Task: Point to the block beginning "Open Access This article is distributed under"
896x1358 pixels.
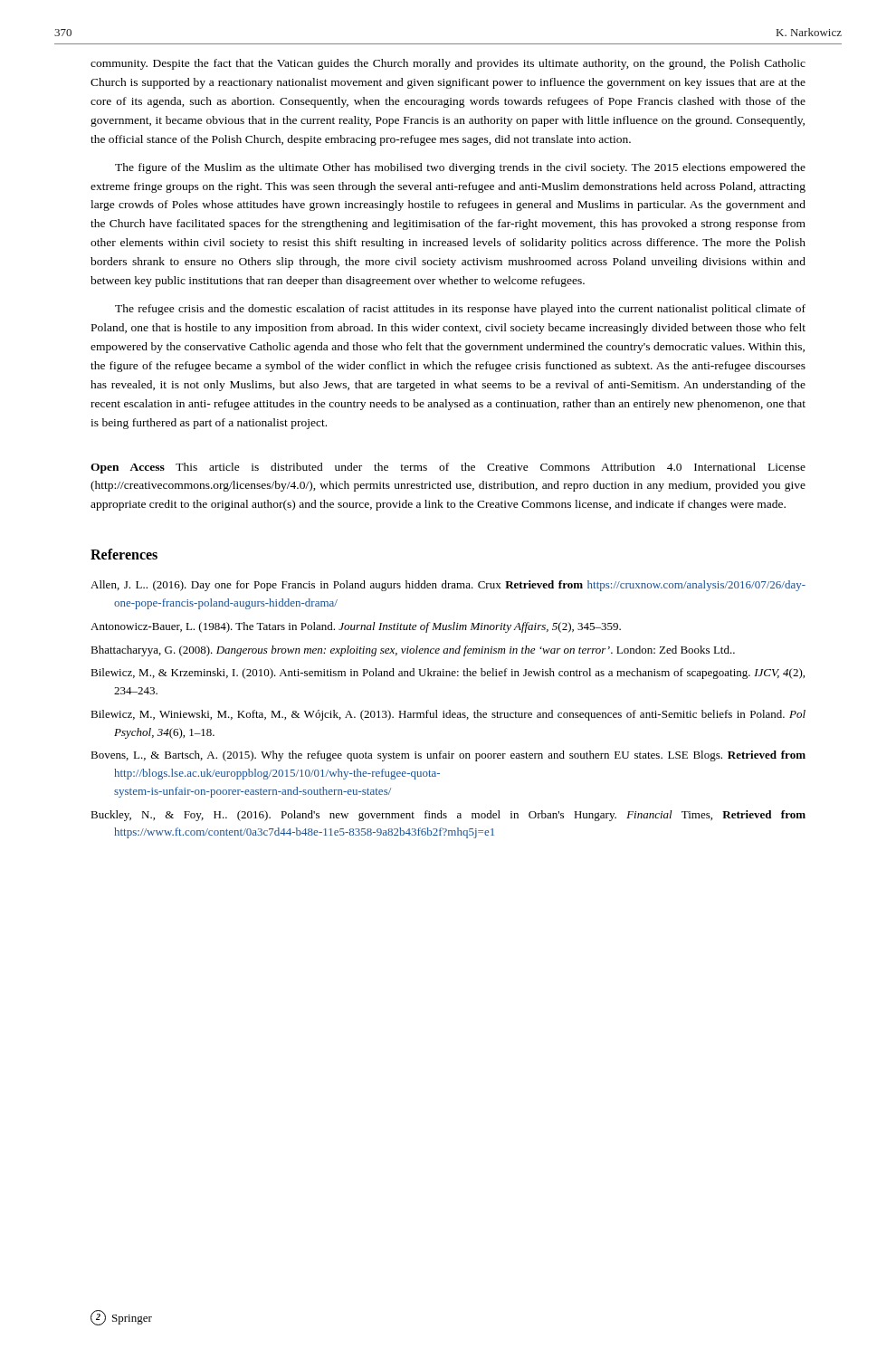Action: pyautogui.click(x=448, y=486)
